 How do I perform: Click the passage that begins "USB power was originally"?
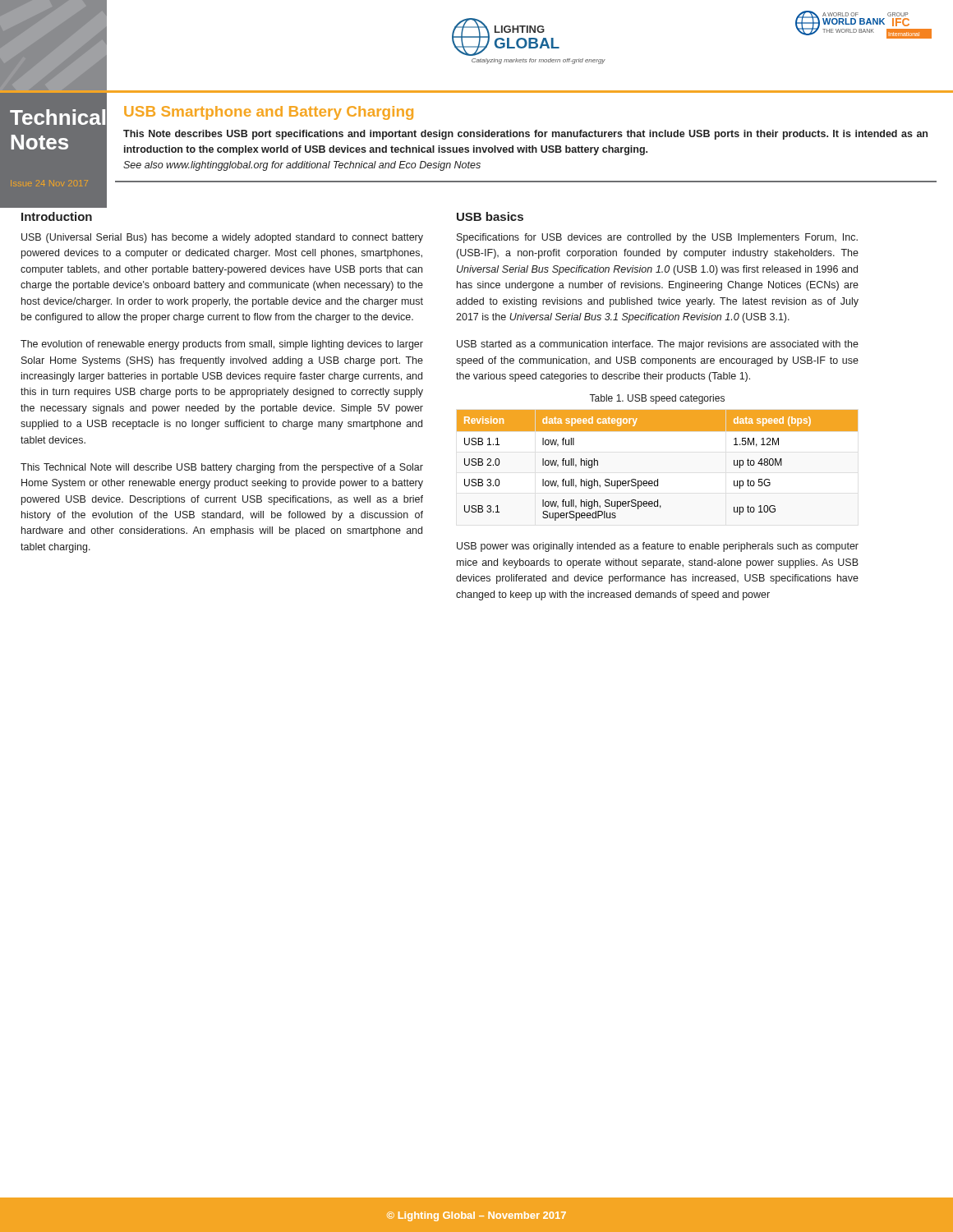[657, 570]
